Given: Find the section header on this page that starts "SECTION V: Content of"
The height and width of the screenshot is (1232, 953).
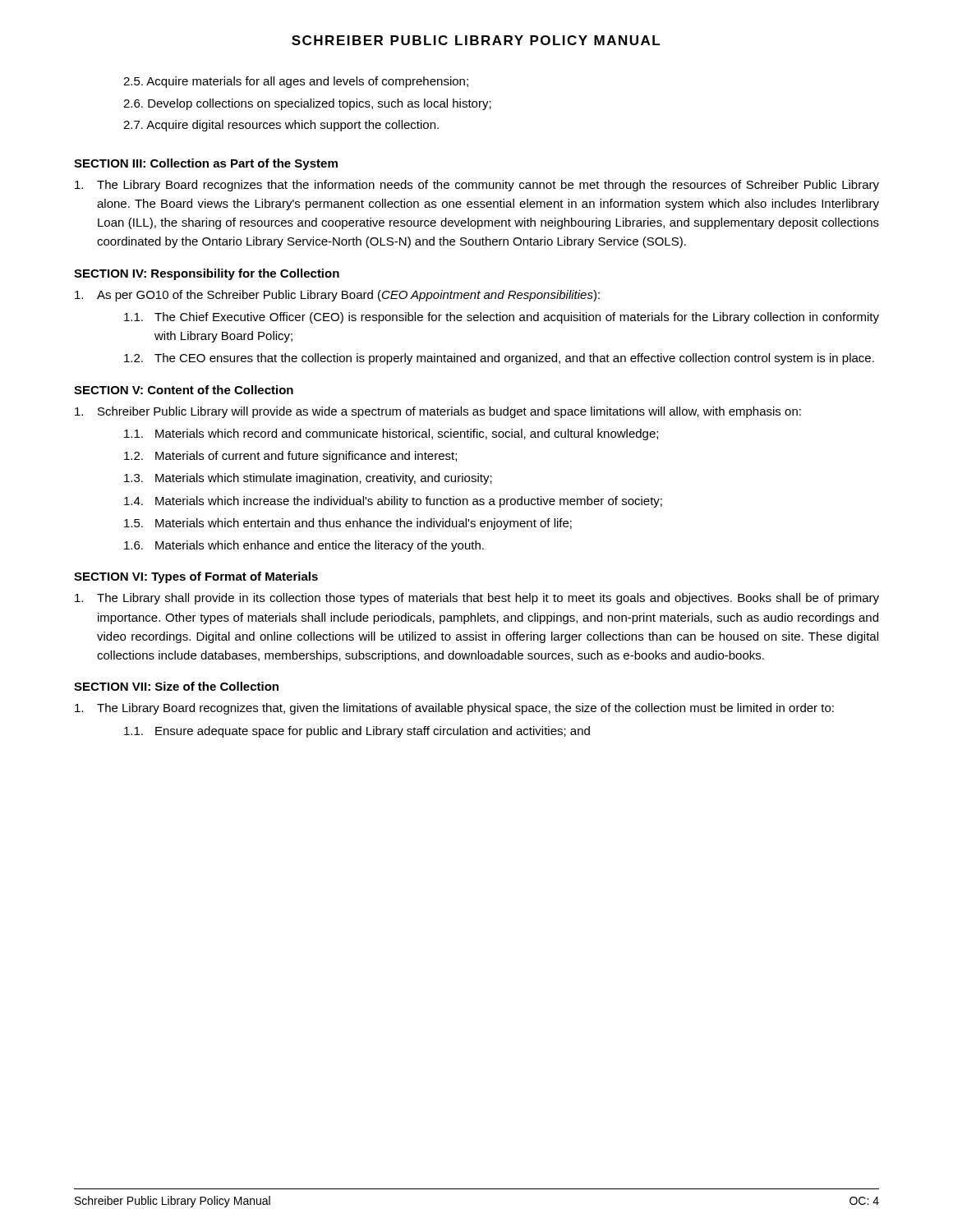Looking at the screenshot, I should click(x=184, y=389).
